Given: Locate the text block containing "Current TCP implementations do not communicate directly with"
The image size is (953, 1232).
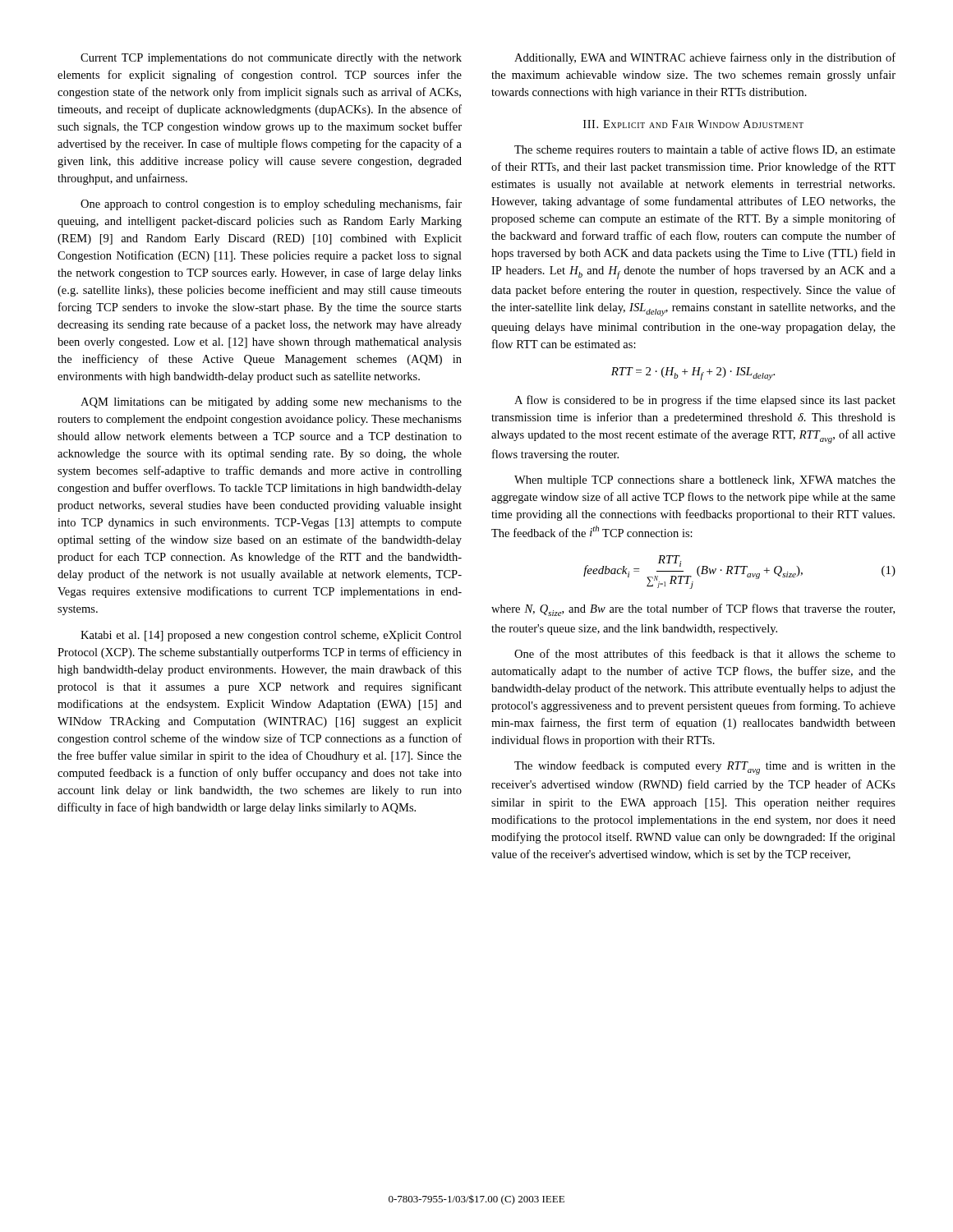Looking at the screenshot, I should tap(260, 118).
